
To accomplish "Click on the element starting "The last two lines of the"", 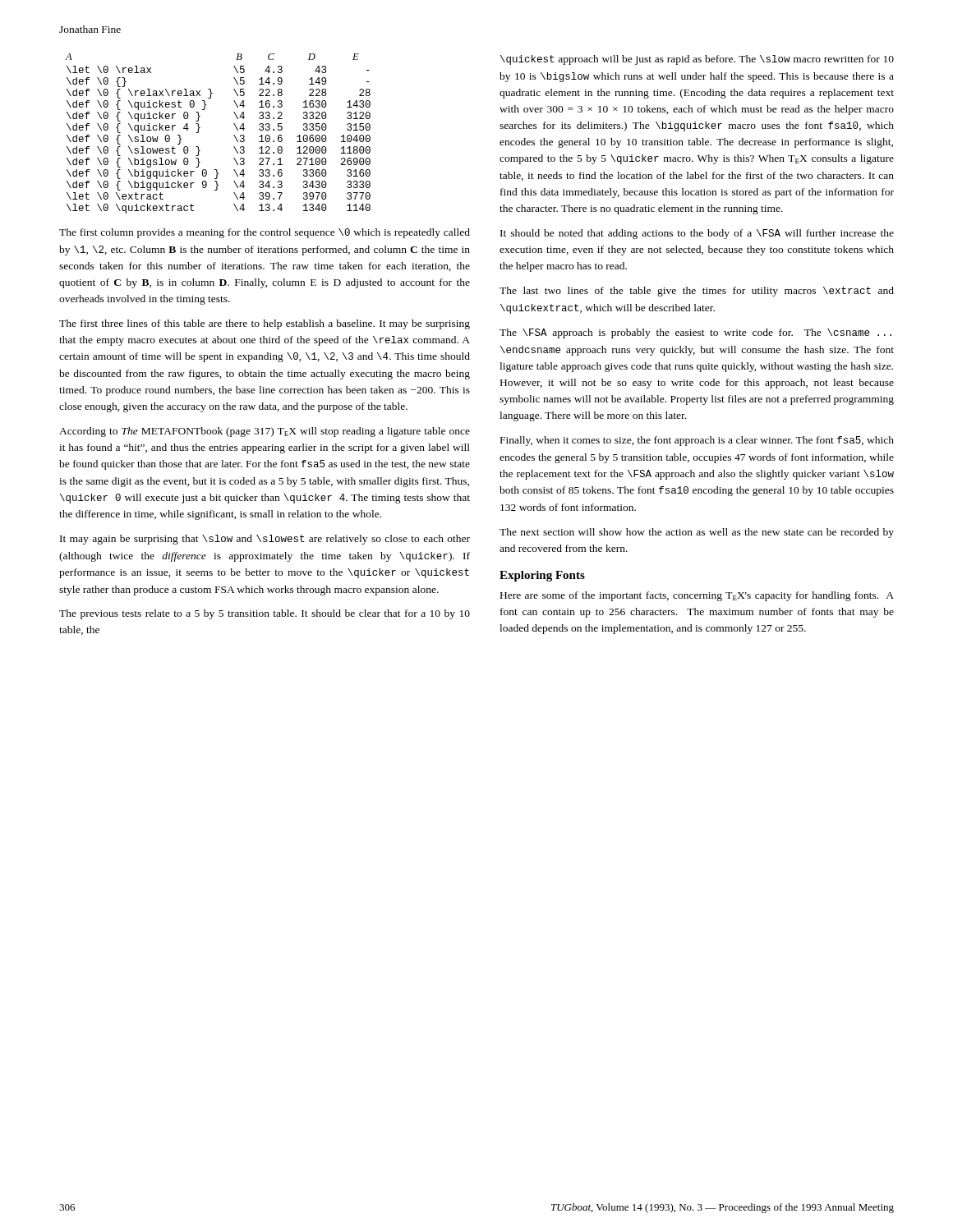I will pos(697,299).
